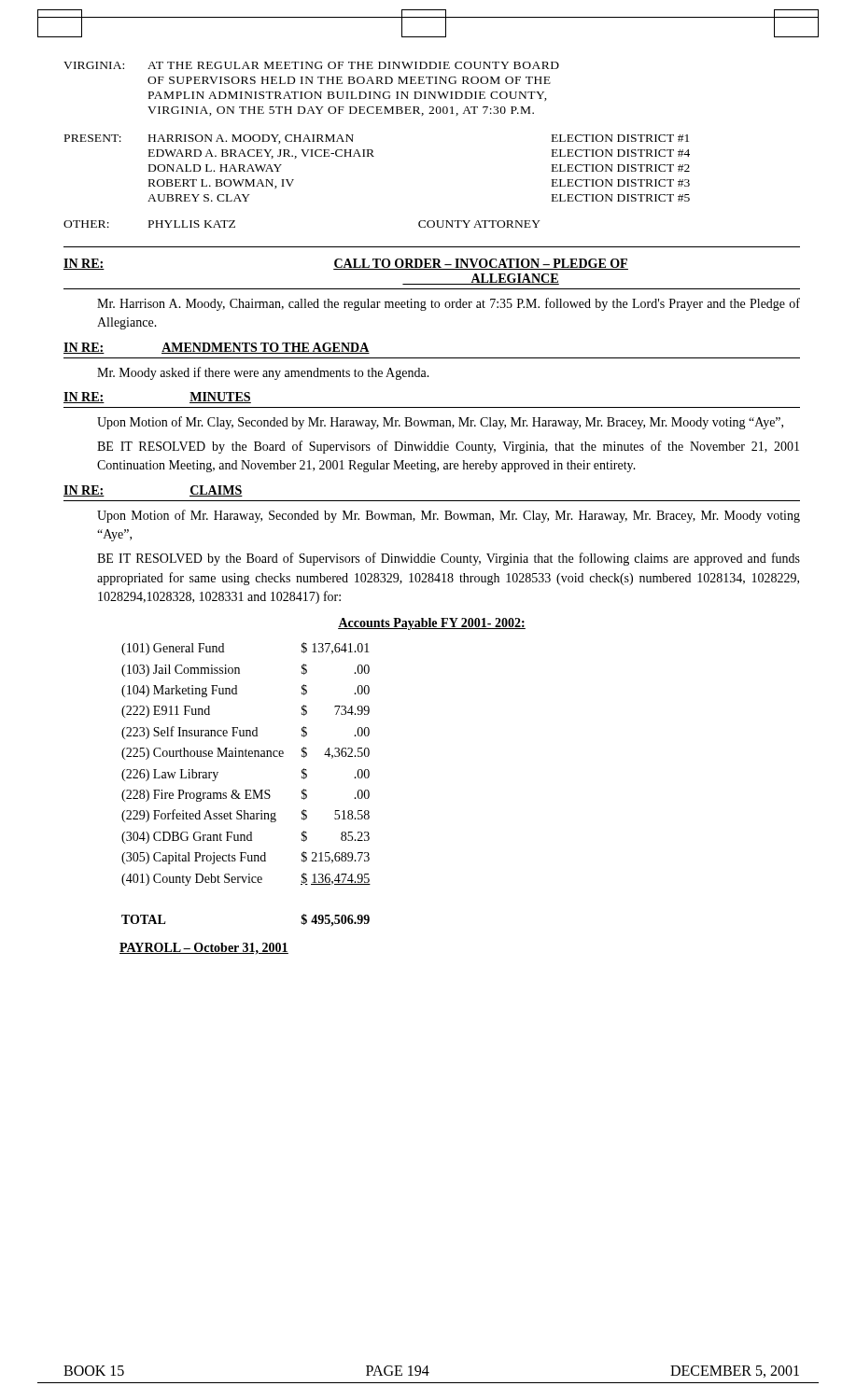
Task: Navigate to the block starting "OTHER: PHYLLIS KATZ COUNTY ATTORNEY"
Action: tap(432, 224)
